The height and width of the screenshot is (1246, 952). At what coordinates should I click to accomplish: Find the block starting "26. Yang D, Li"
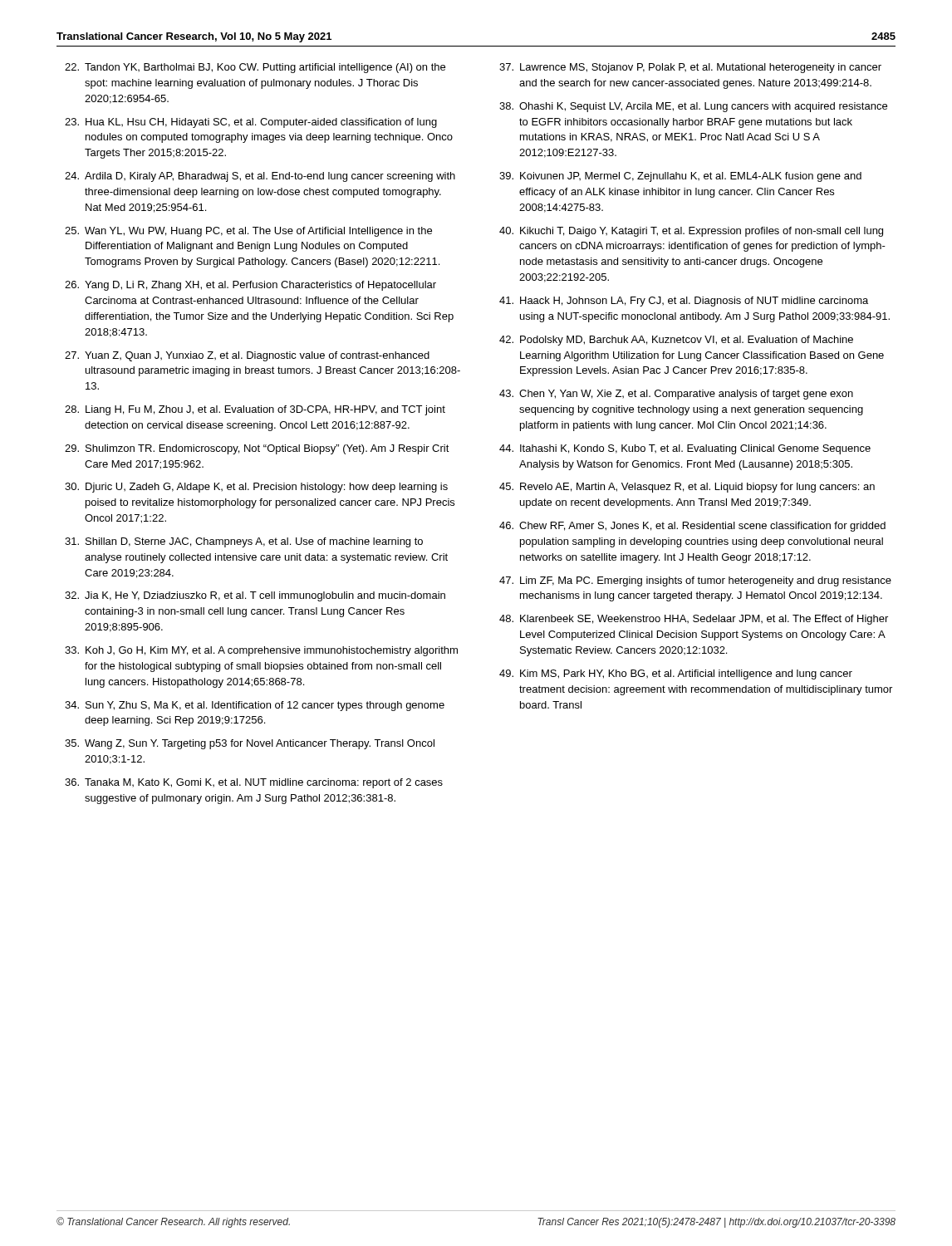pos(259,309)
